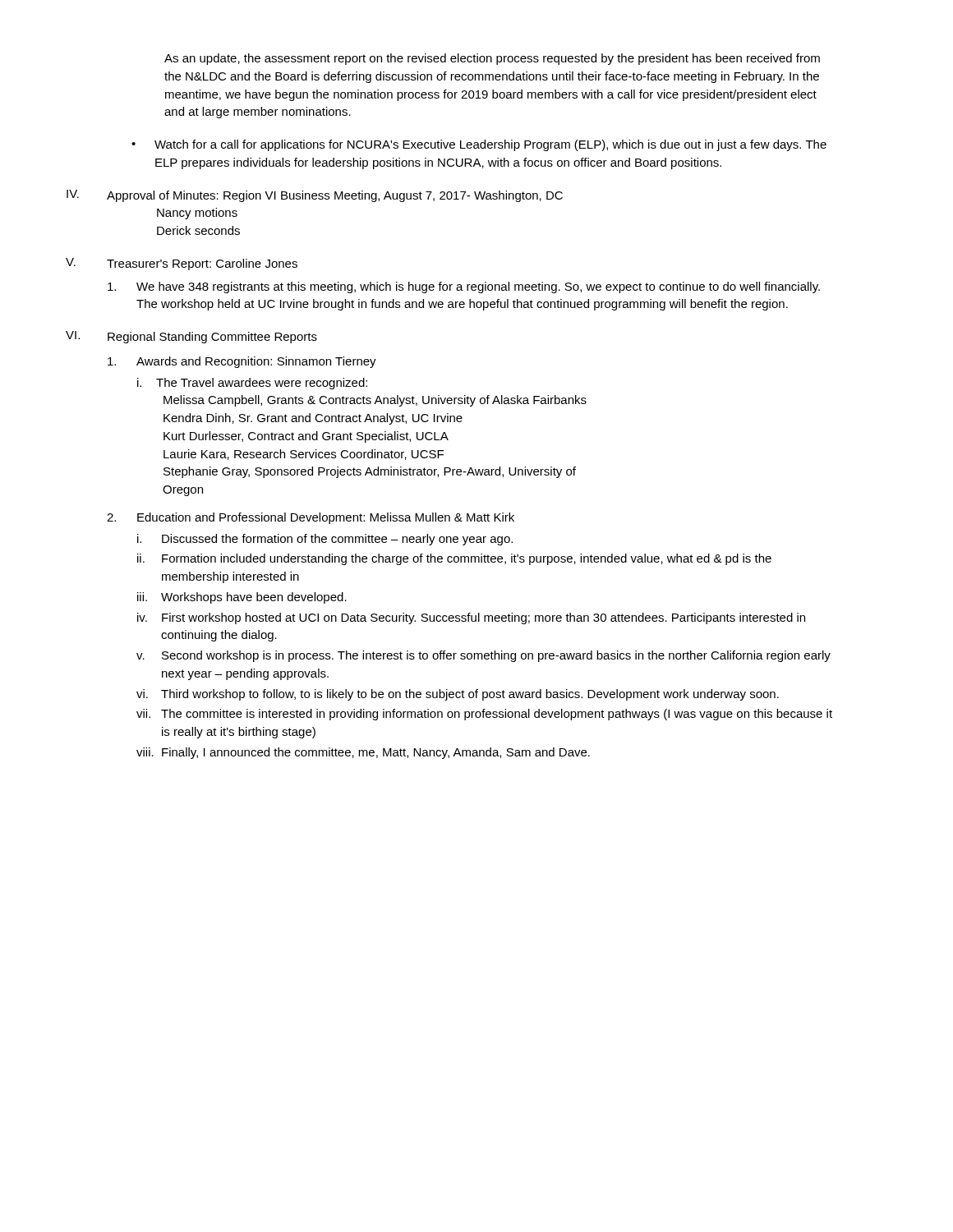
Task: Select the text starting "V. Treasurer's Report: Caroline Jones 1. We"
Action: click(452, 284)
